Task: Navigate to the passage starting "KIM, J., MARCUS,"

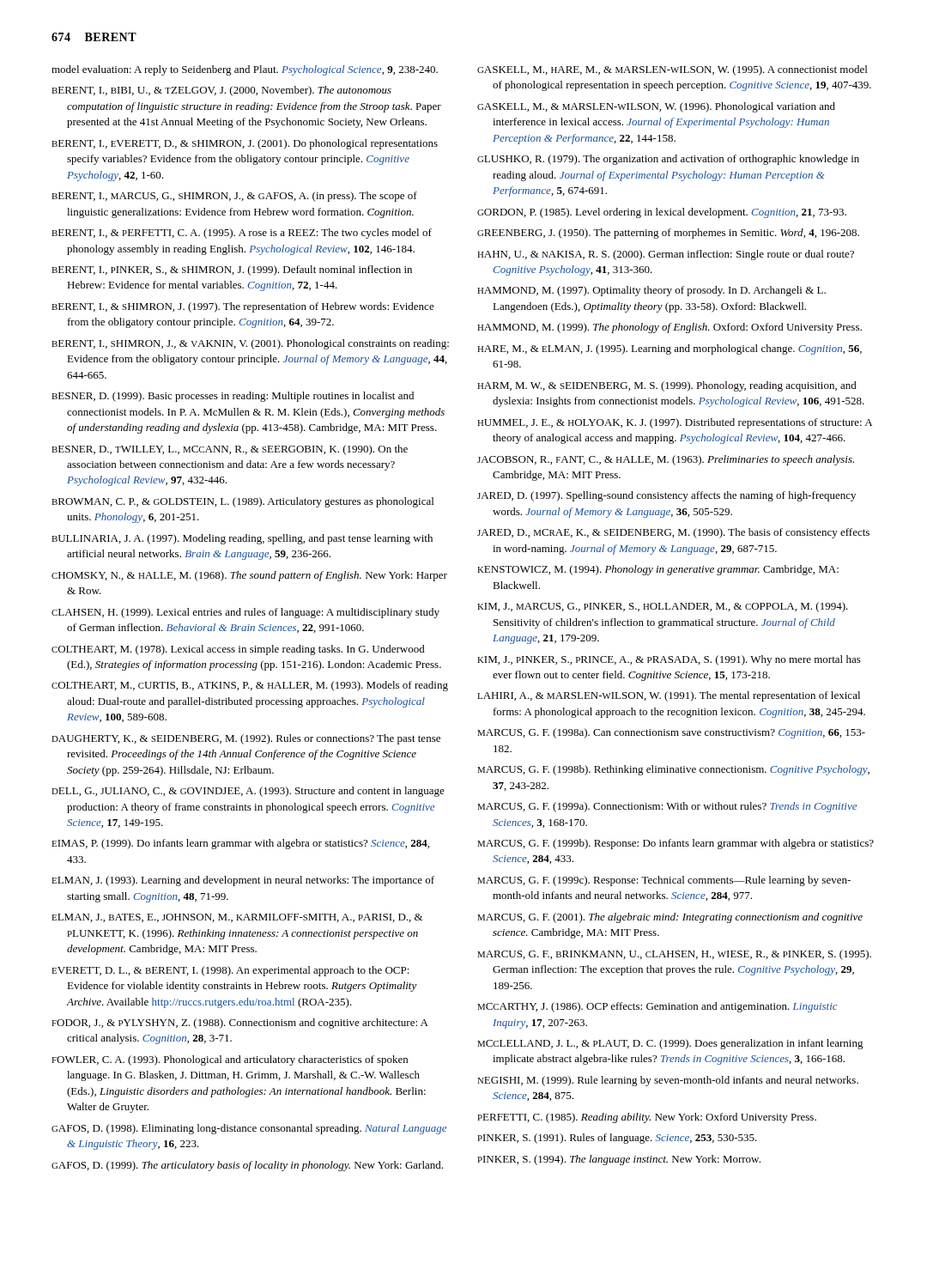Action: (663, 622)
